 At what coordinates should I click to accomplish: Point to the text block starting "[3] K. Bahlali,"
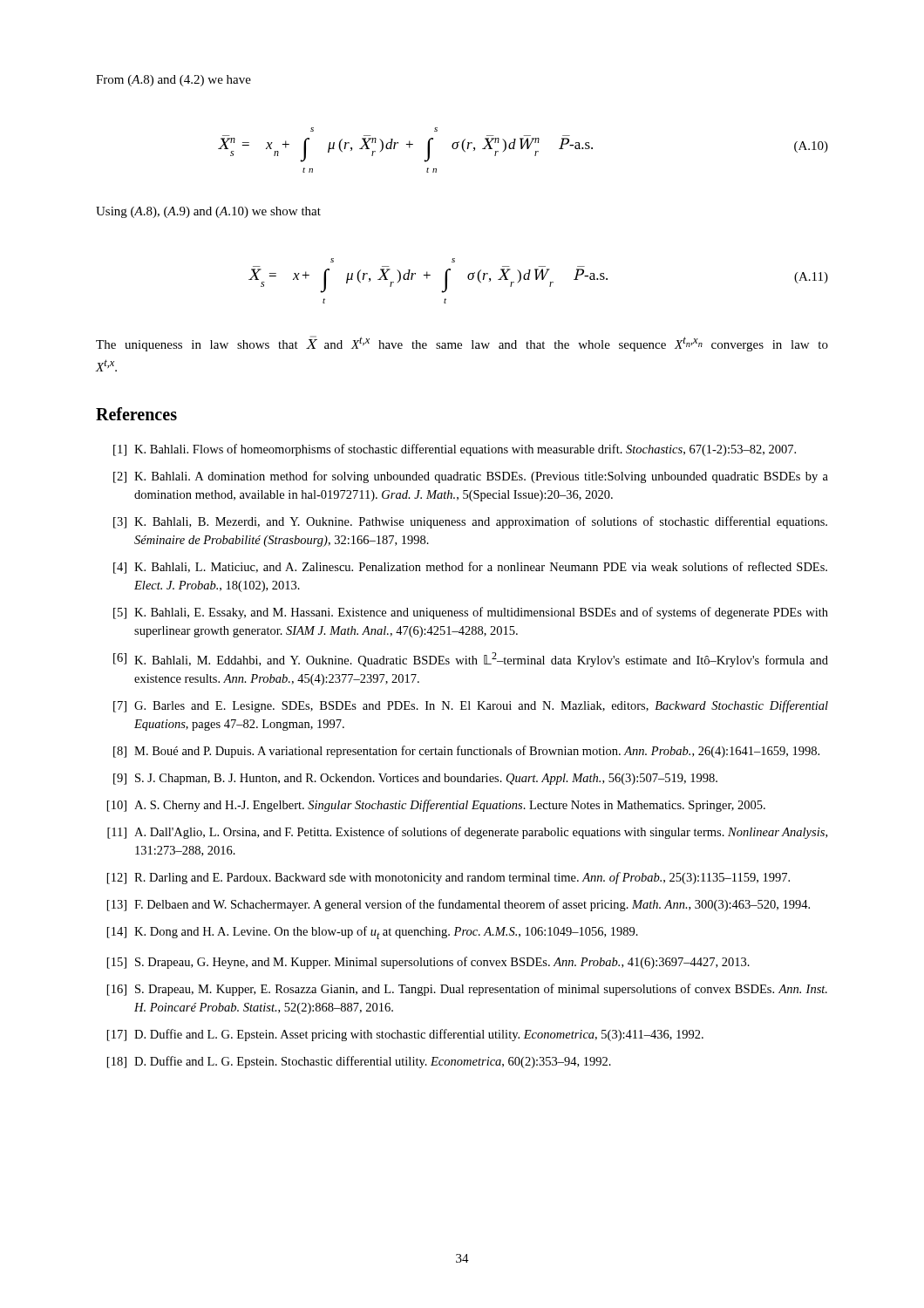click(462, 531)
